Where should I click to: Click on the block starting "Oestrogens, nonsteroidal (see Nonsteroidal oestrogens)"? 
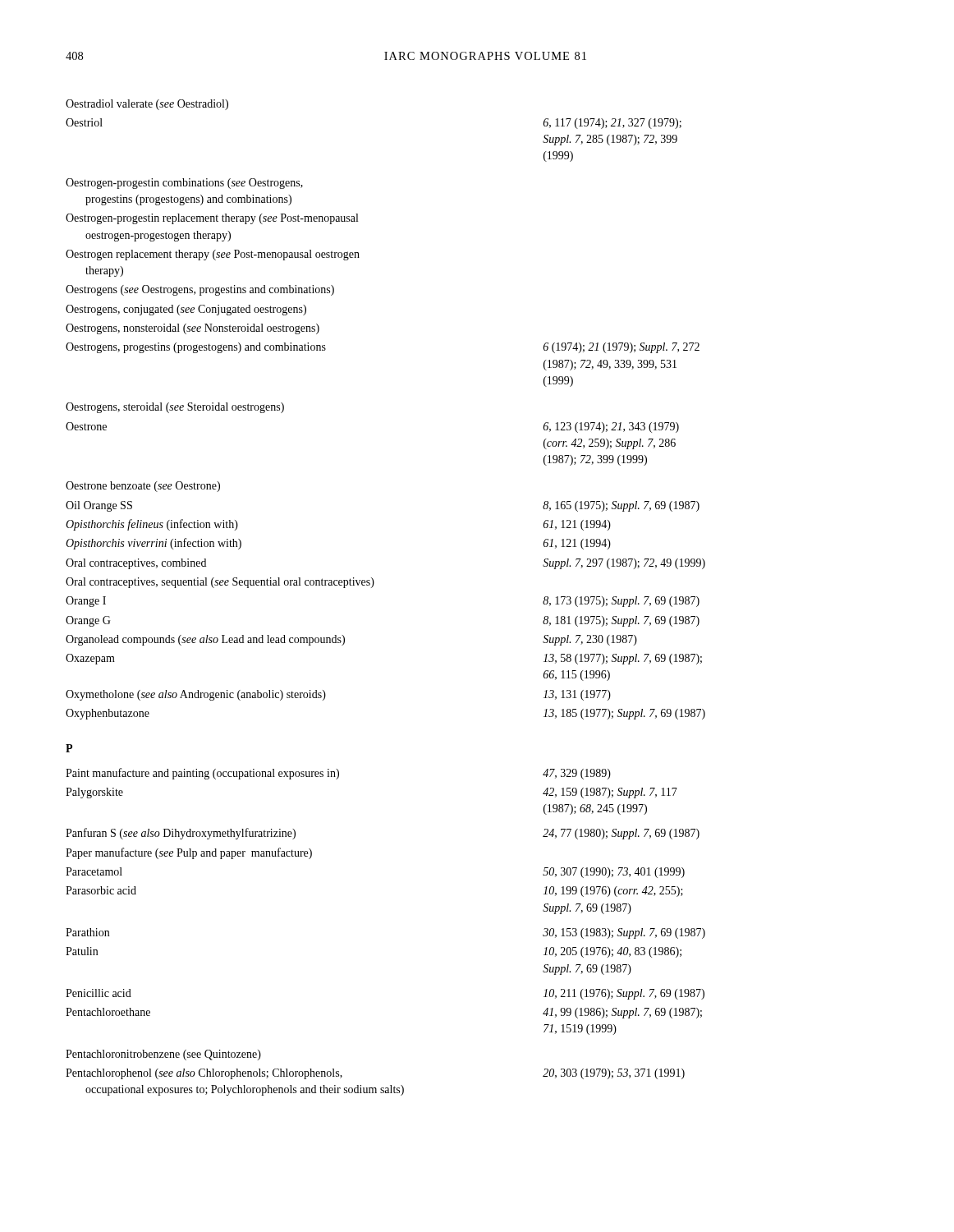click(x=193, y=329)
